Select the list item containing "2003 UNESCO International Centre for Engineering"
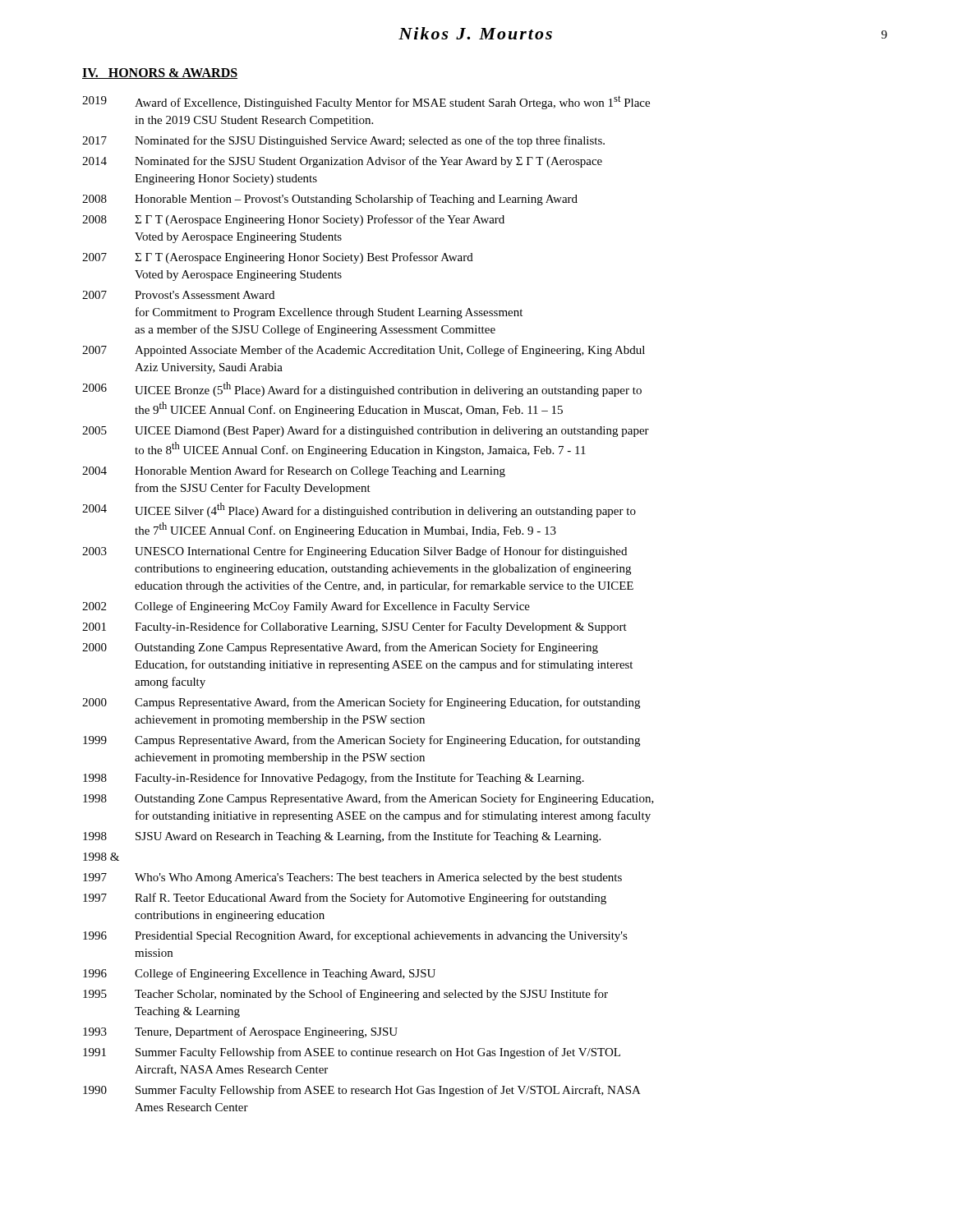Viewport: 953px width, 1232px height. click(485, 569)
